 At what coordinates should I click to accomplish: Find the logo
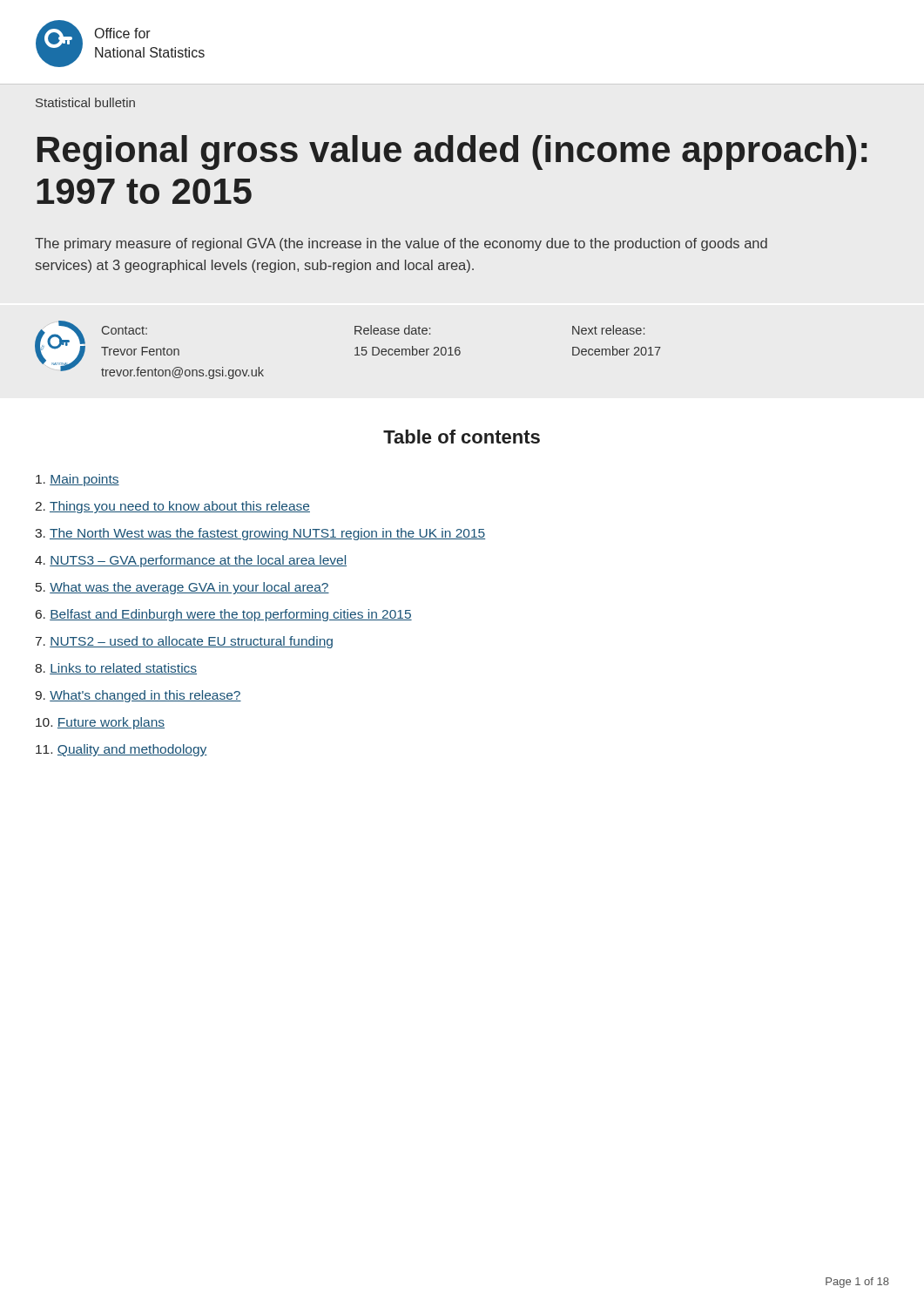click(462, 42)
